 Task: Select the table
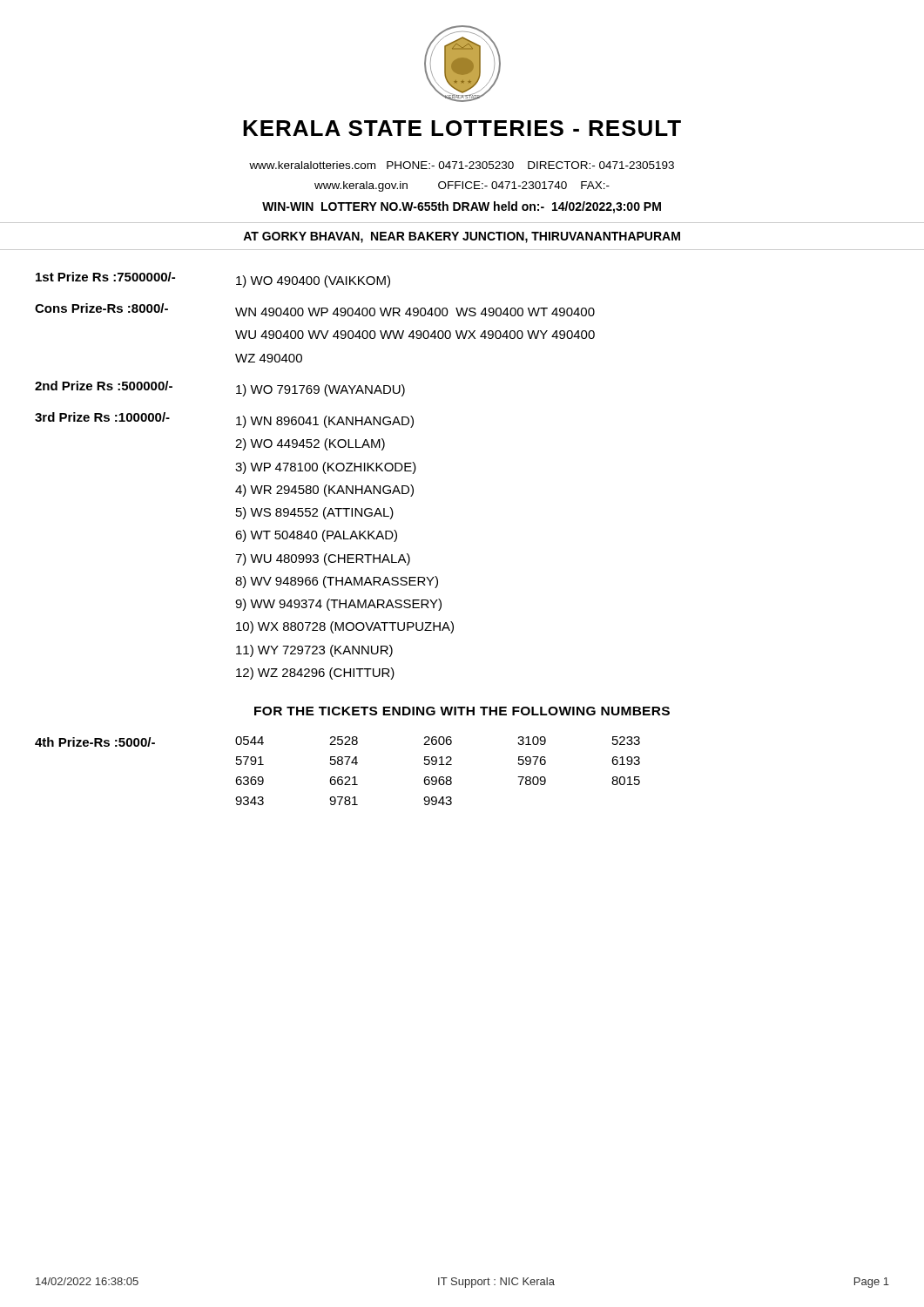click(x=462, y=773)
